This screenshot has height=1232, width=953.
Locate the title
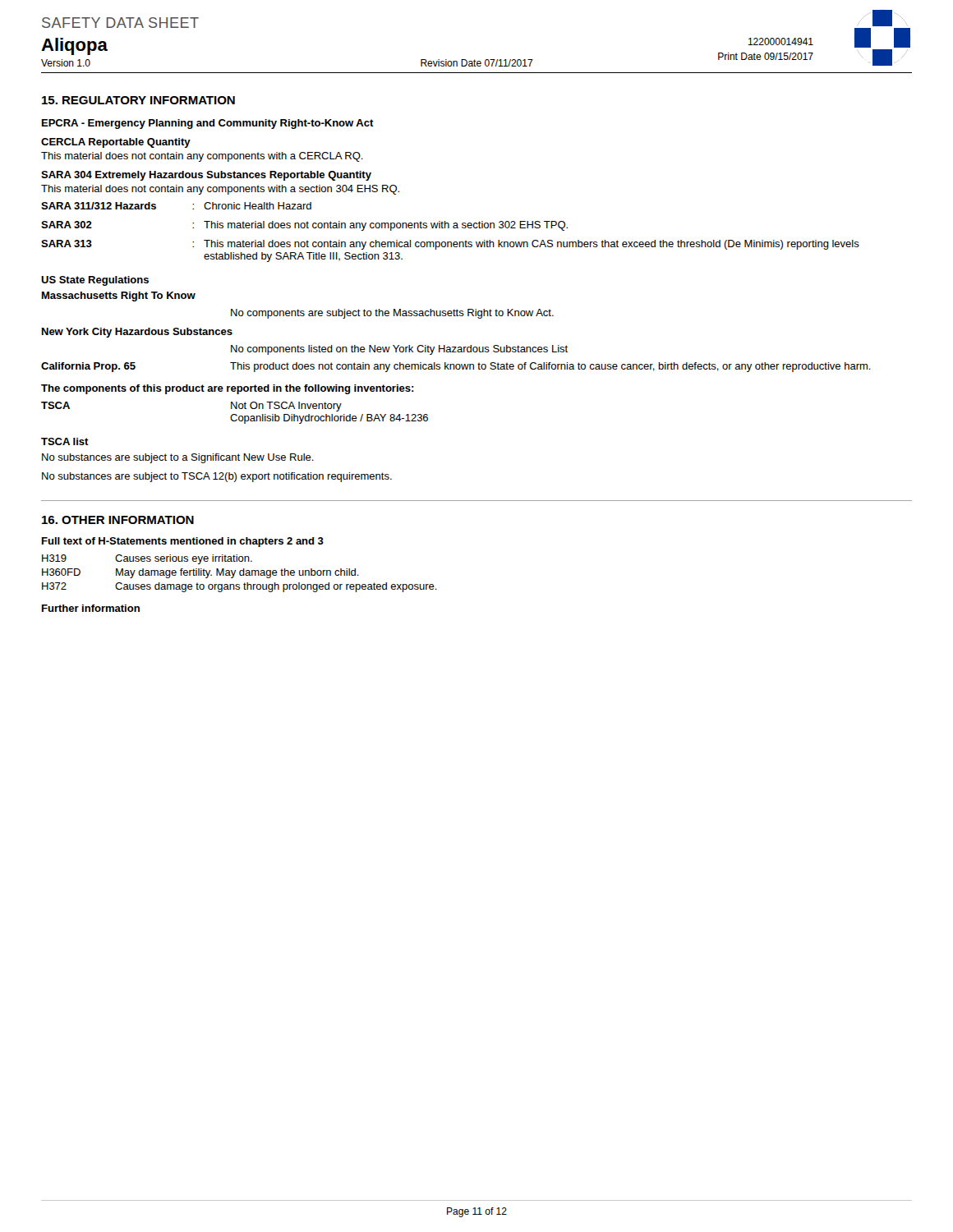74,45
